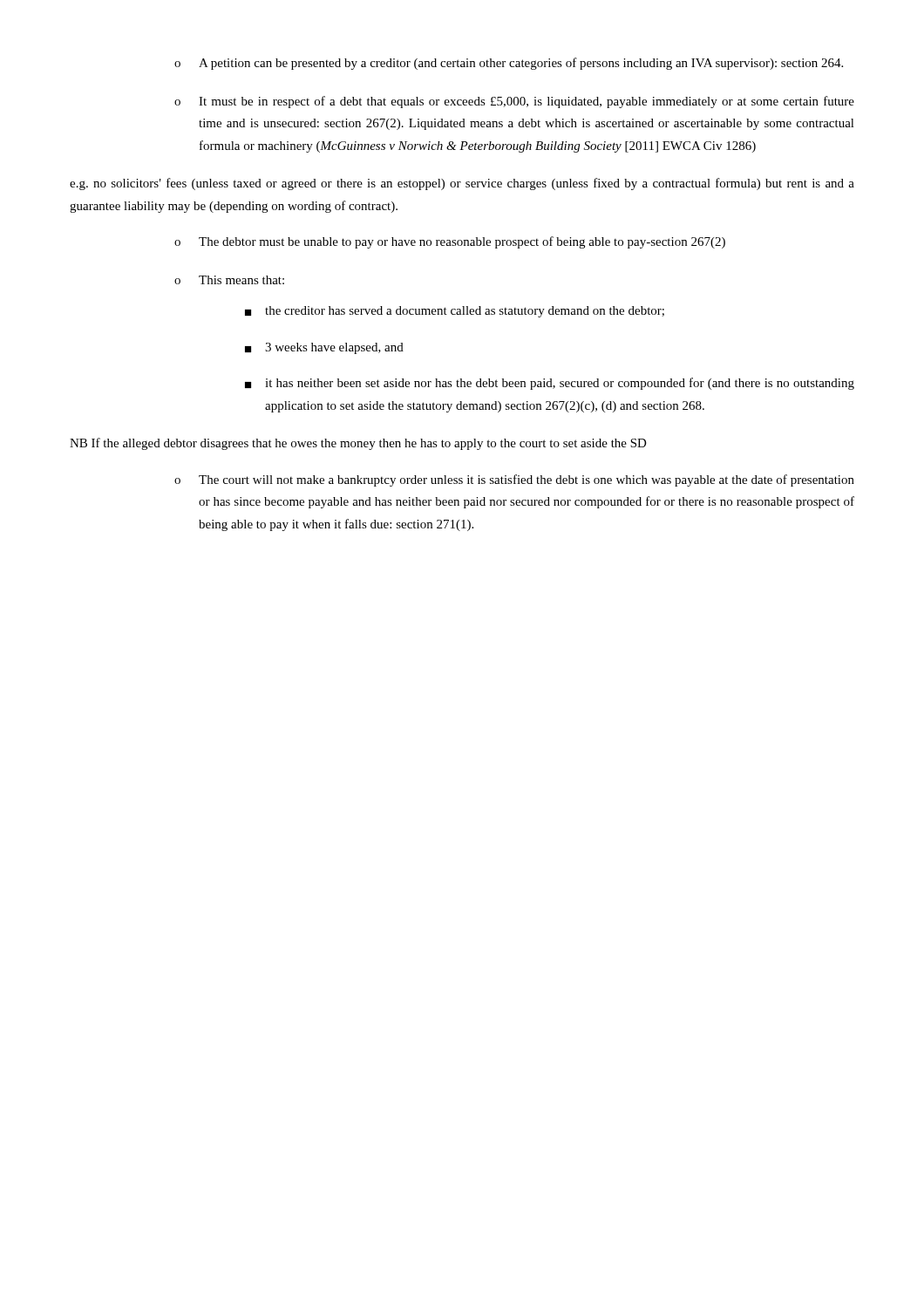Where is the passage that starts "o A petition can be presented by a"?

[514, 63]
